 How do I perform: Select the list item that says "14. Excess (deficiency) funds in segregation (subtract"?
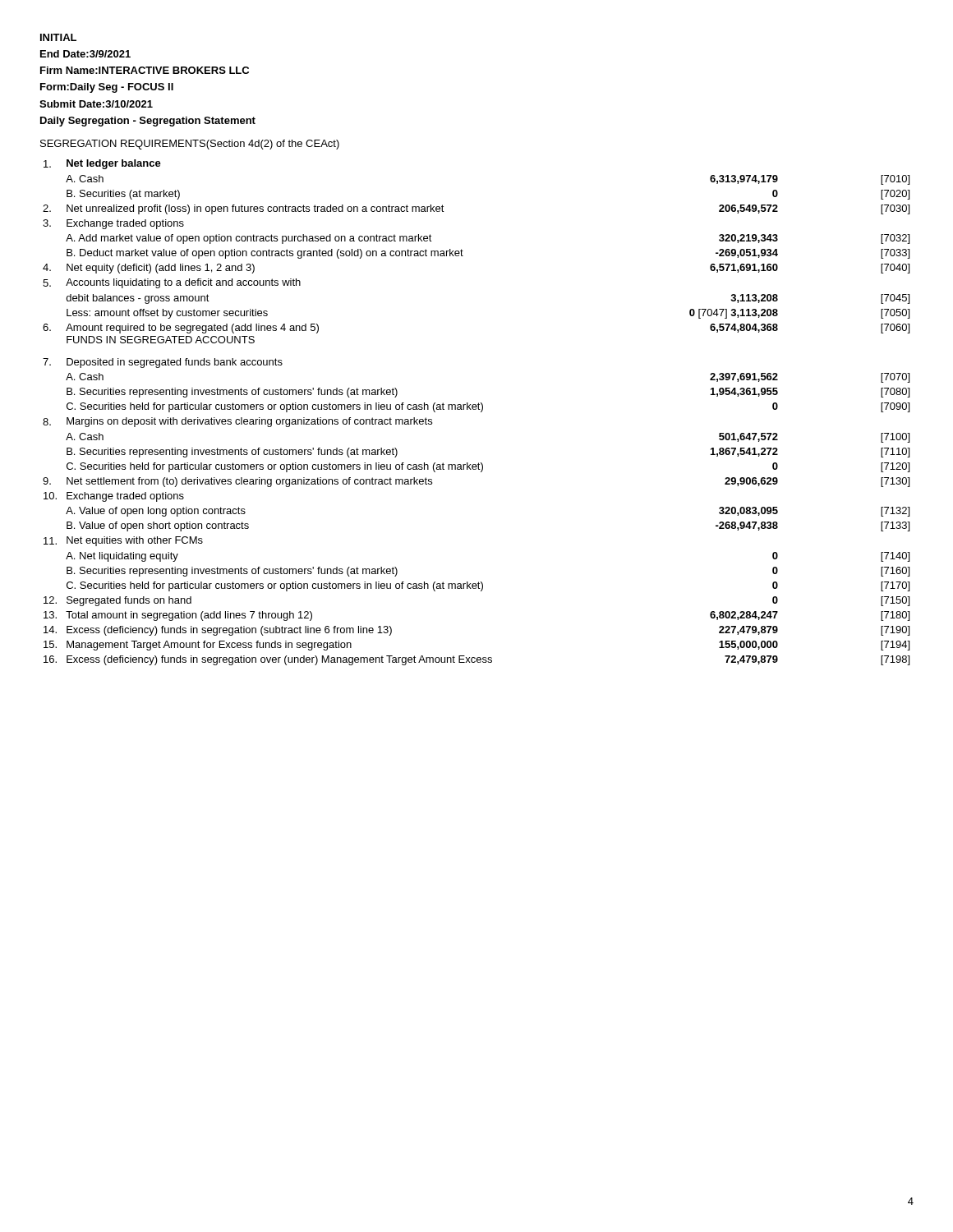tap(214, 630)
